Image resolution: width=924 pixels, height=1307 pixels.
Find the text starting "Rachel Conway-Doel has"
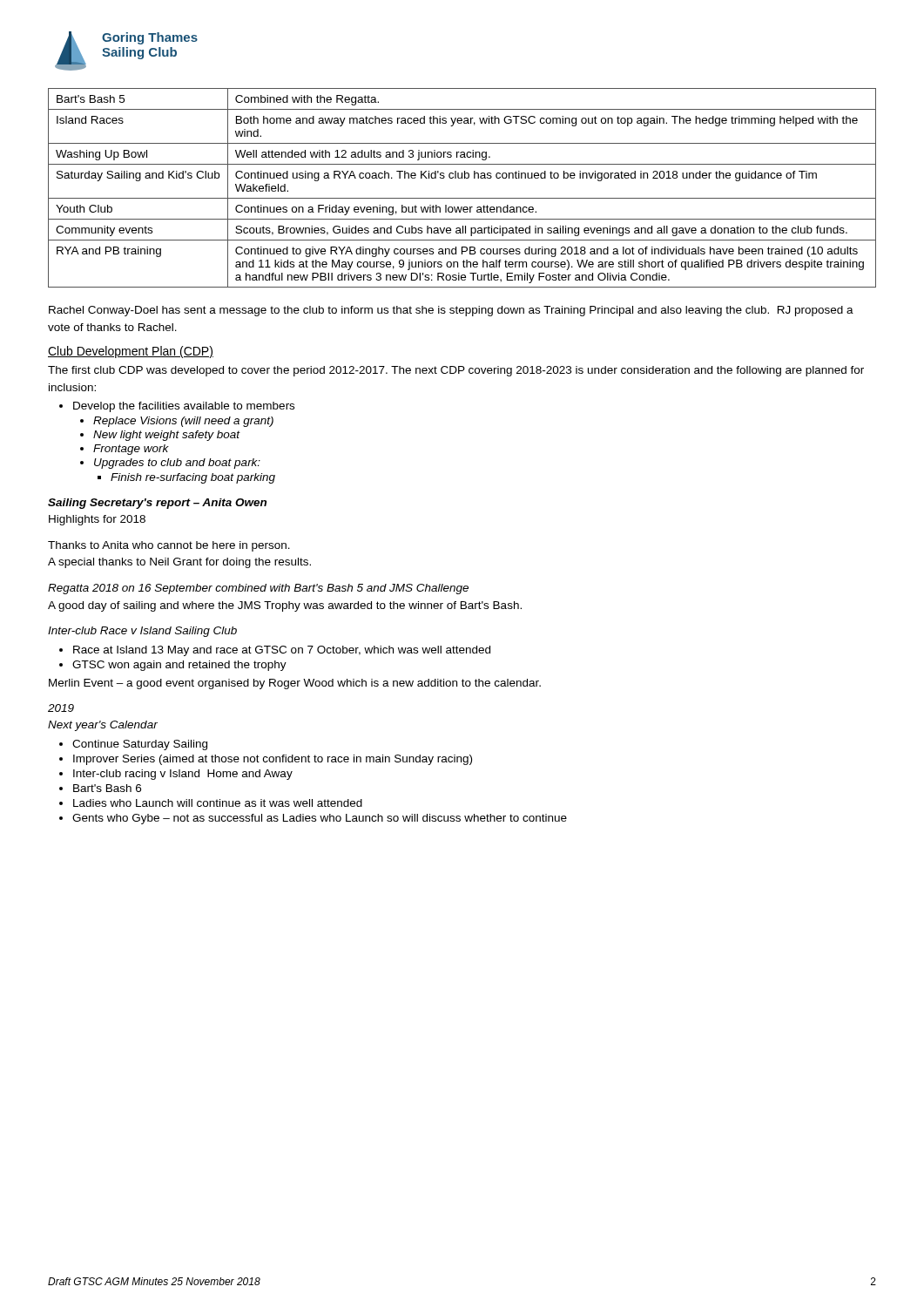tap(450, 318)
